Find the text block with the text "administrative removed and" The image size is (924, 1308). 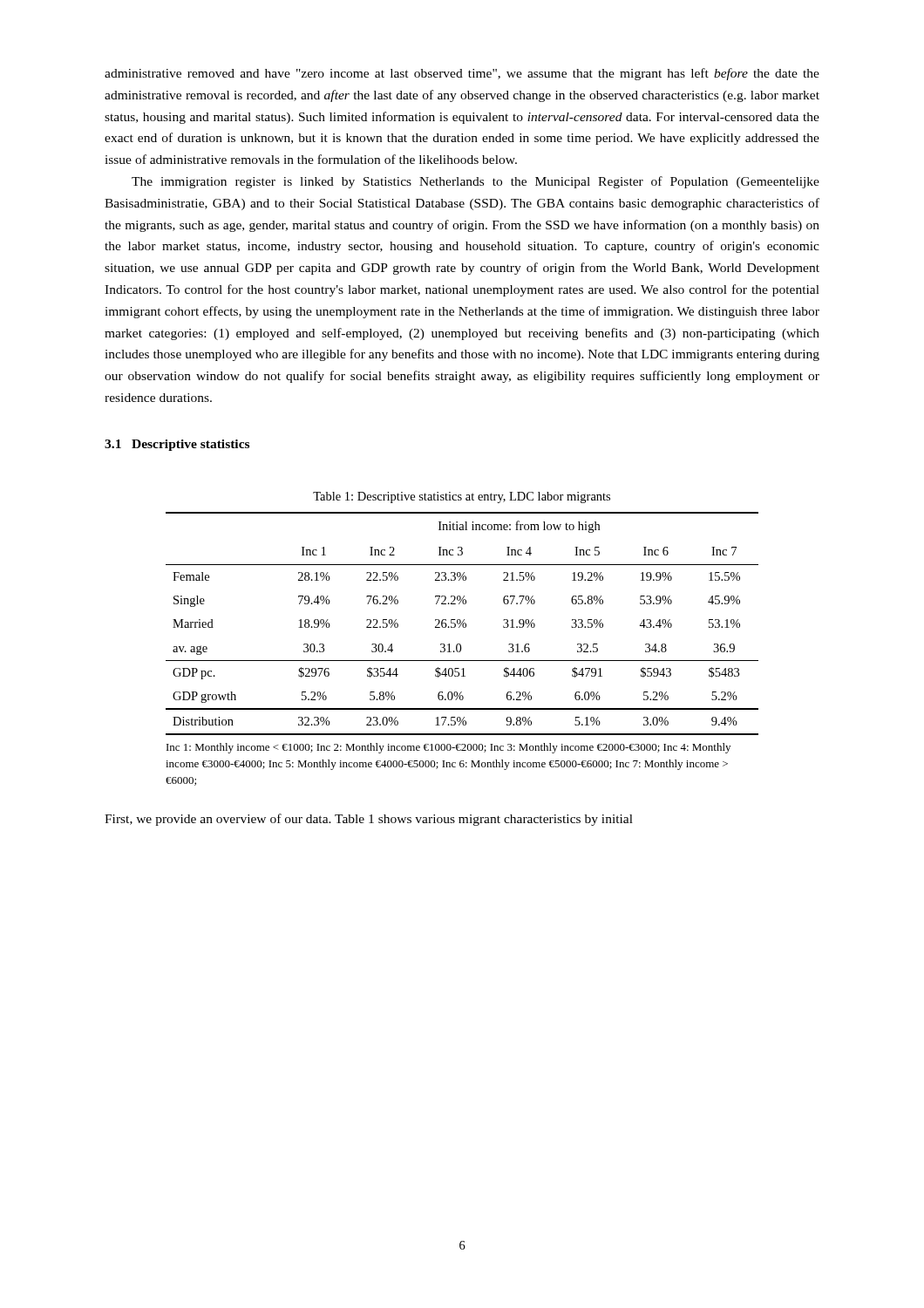[x=462, y=117]
